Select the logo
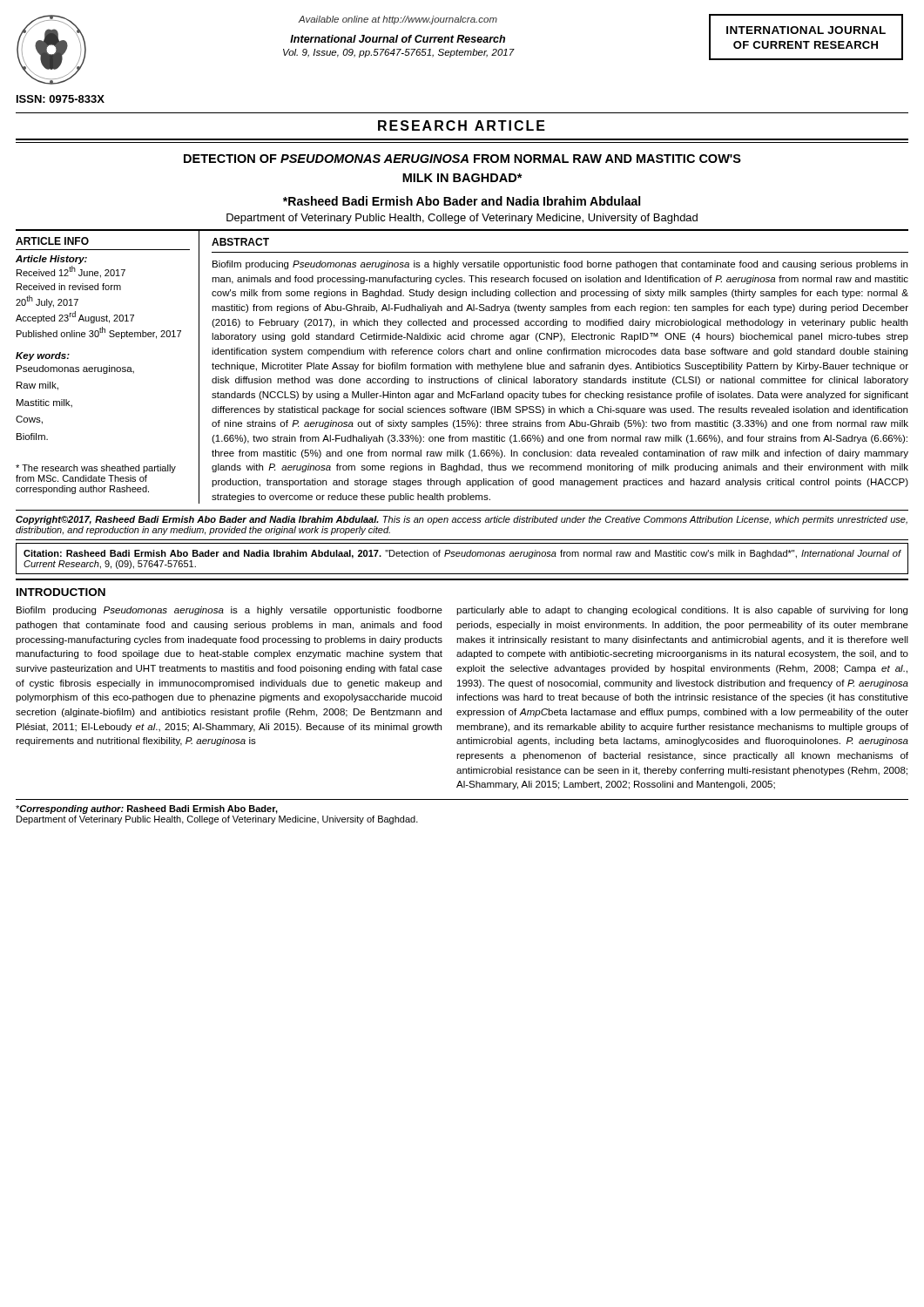Viewport: 924px width, 1307px height. pos(51,51)
